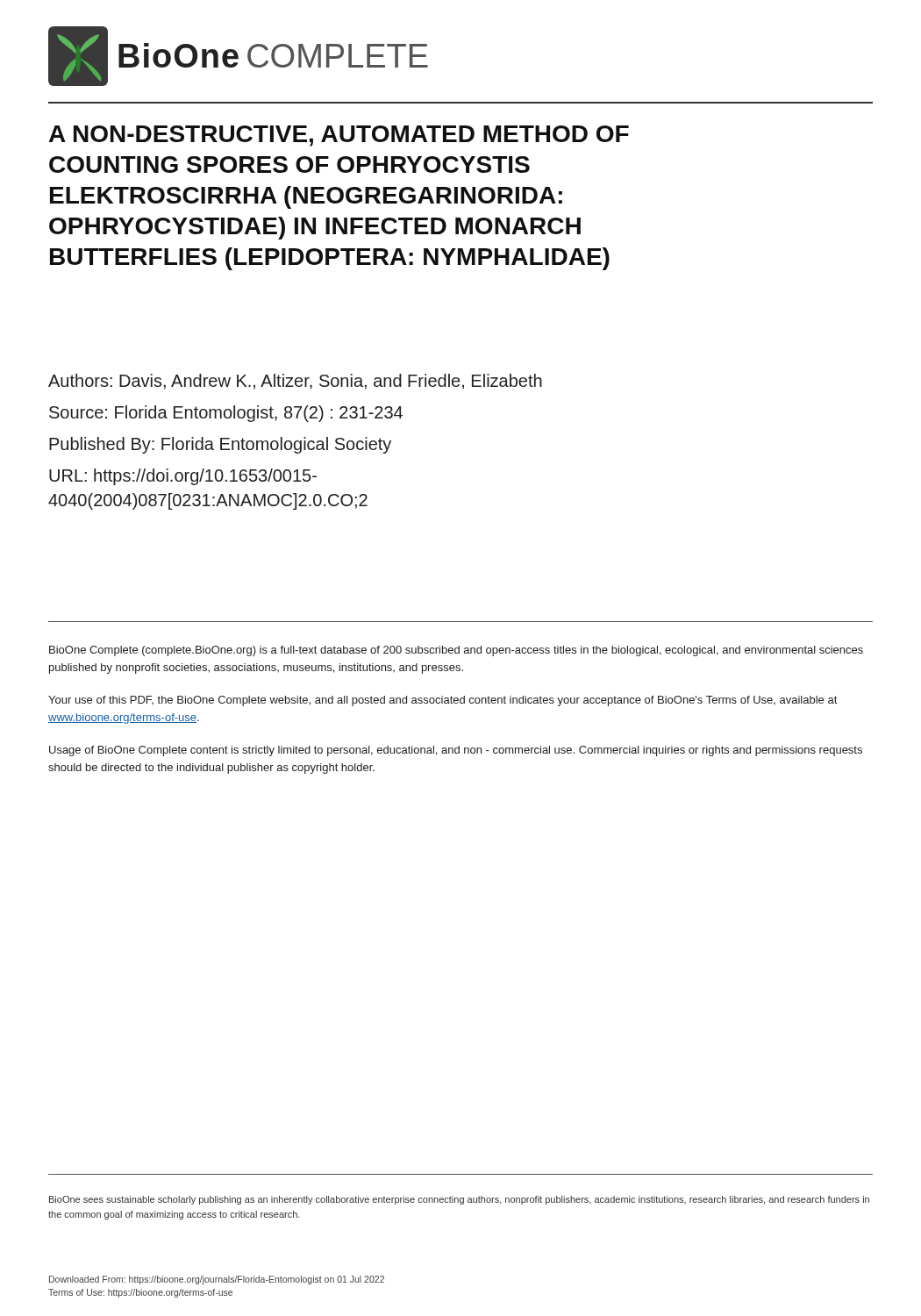Locate the block of text that opens with "Usage of BioOne Complete content is strictly"
This screenshot has width=921, height=1316.
click(x=455, y=758)
